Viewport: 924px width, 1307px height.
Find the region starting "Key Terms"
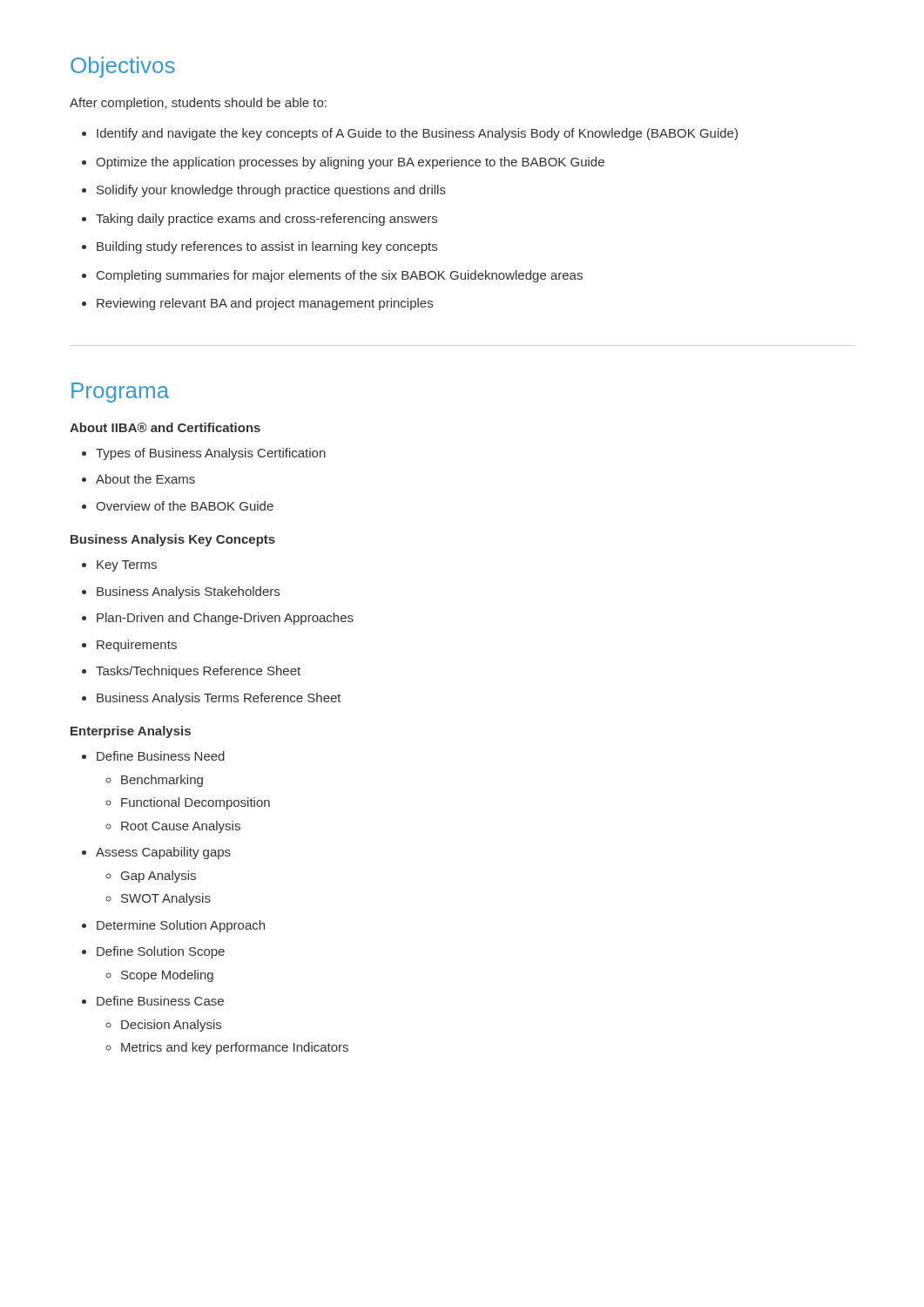119,566
